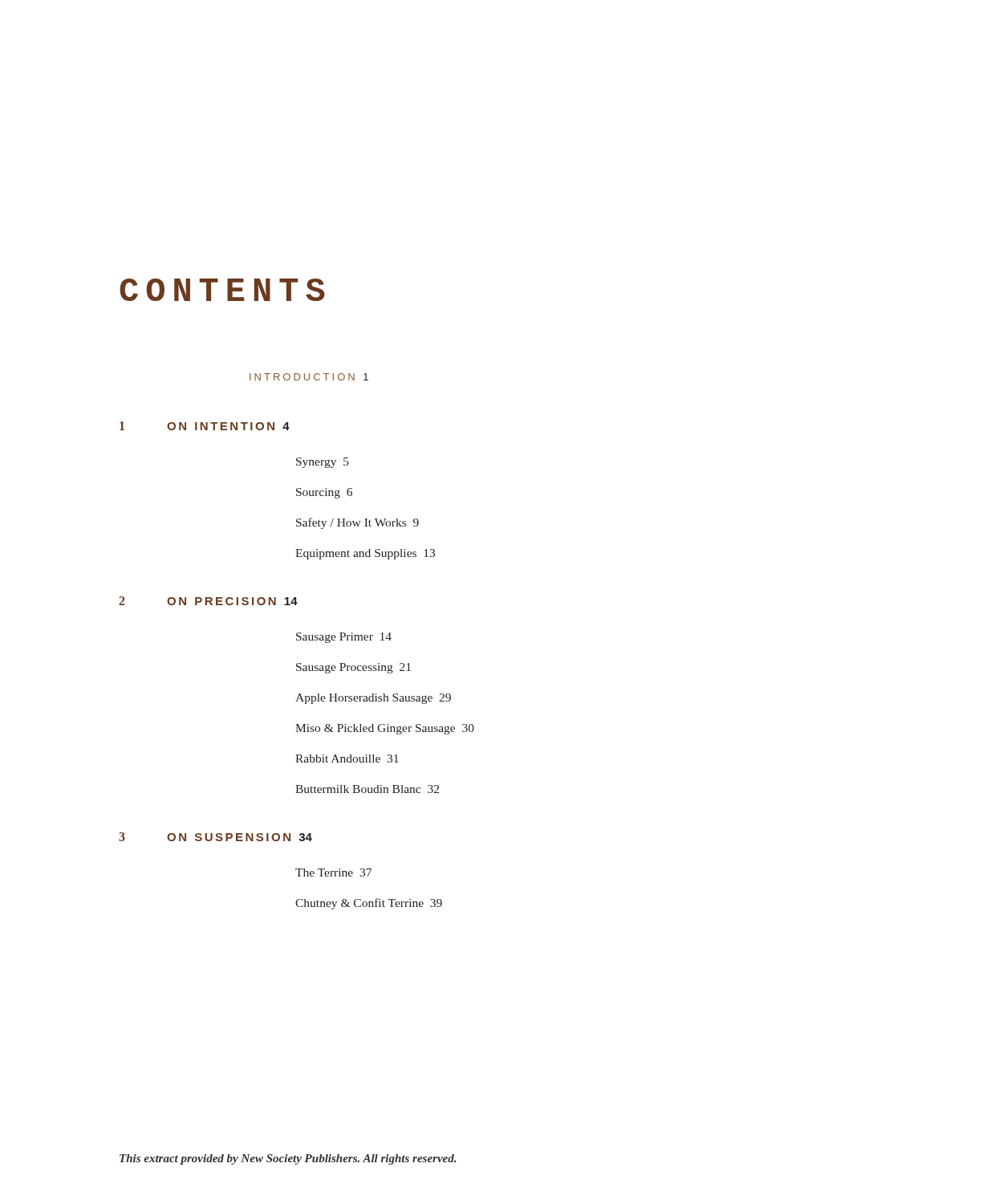Point to the text starting "The Terrine 37"
The width and height of the screenshot is (1003, 1204).
pos(334,872)
